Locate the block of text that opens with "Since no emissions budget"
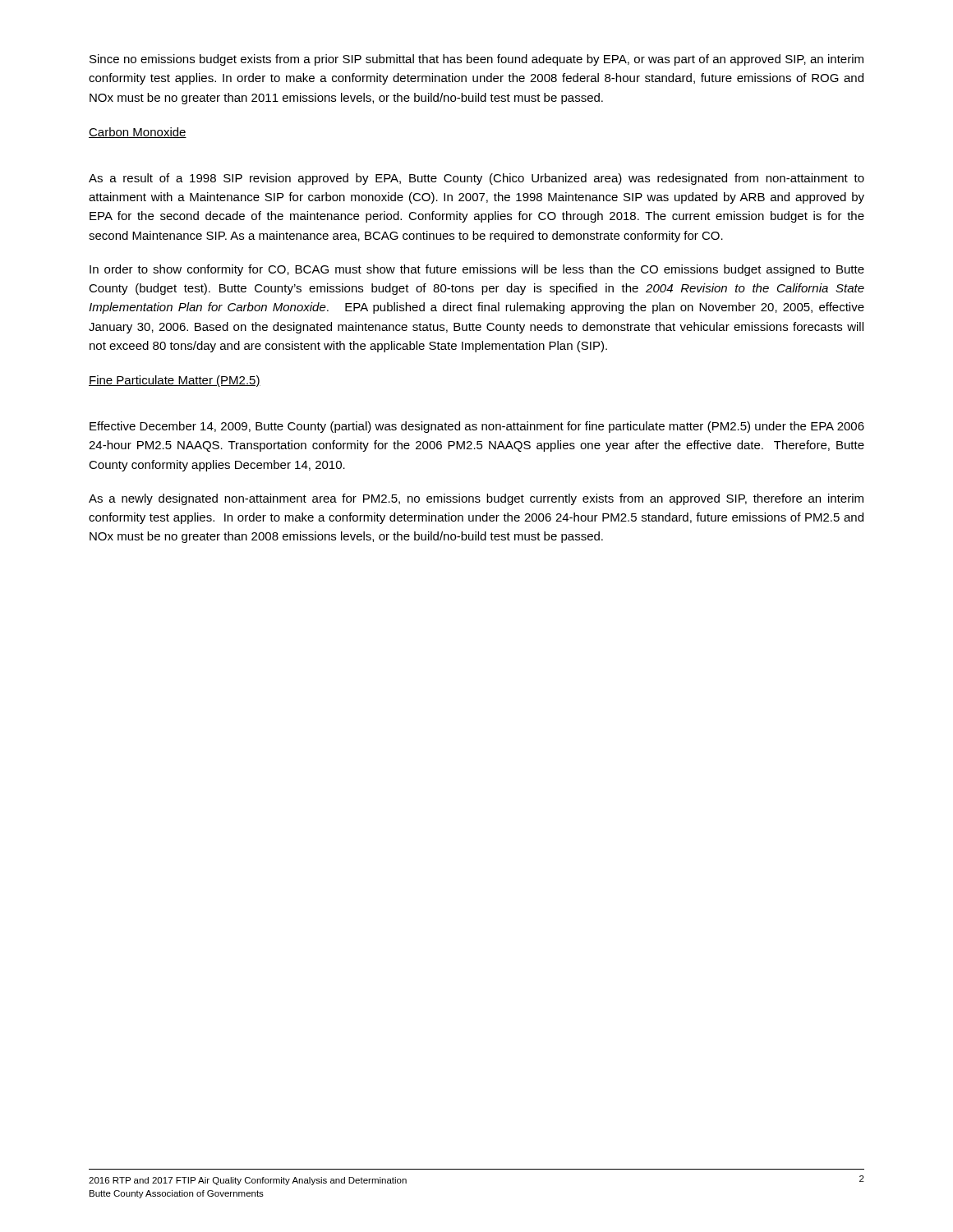 pyautogui.click(x=476, y=78)
